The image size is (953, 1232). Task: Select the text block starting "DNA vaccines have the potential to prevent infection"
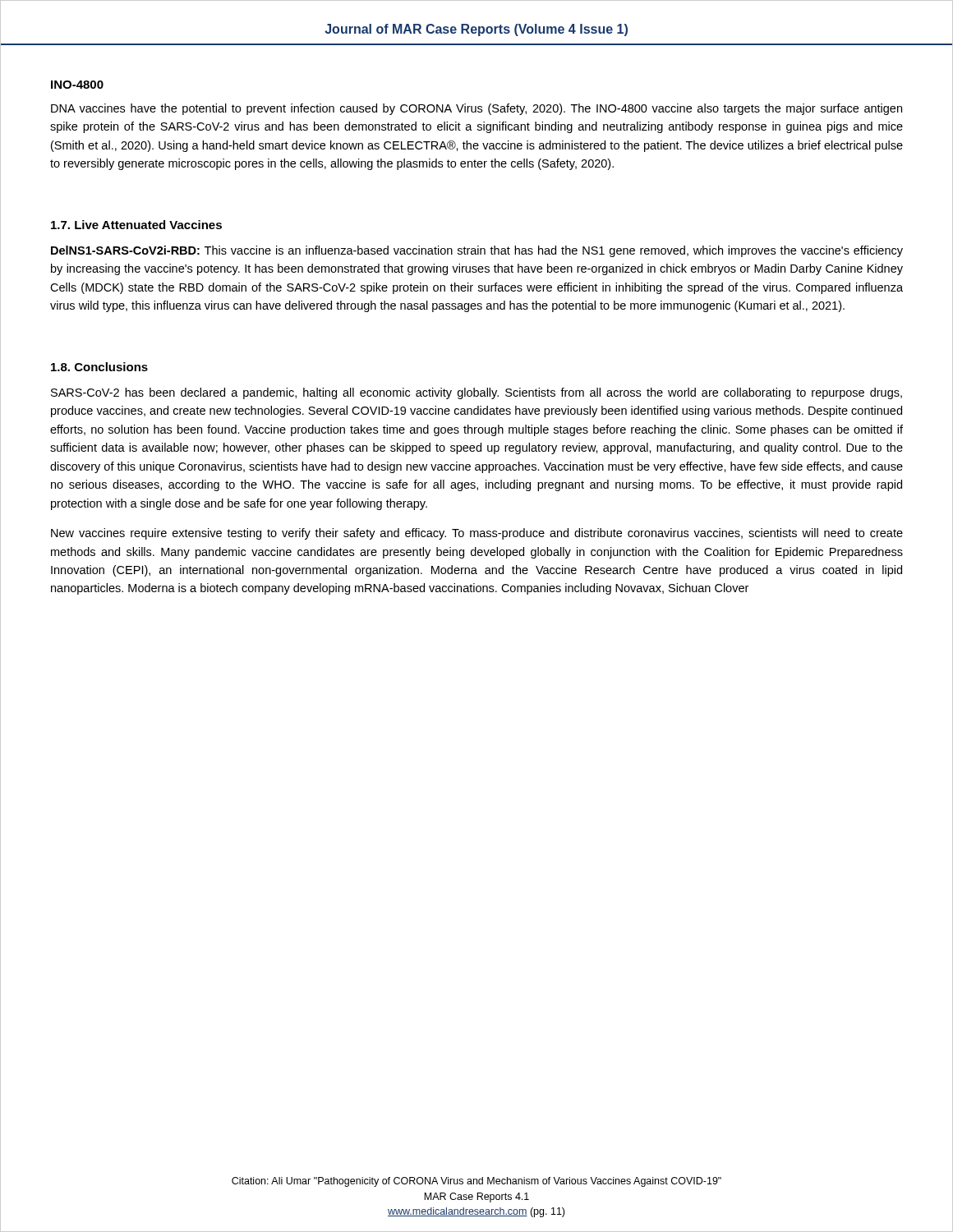(x=476, y=136)
